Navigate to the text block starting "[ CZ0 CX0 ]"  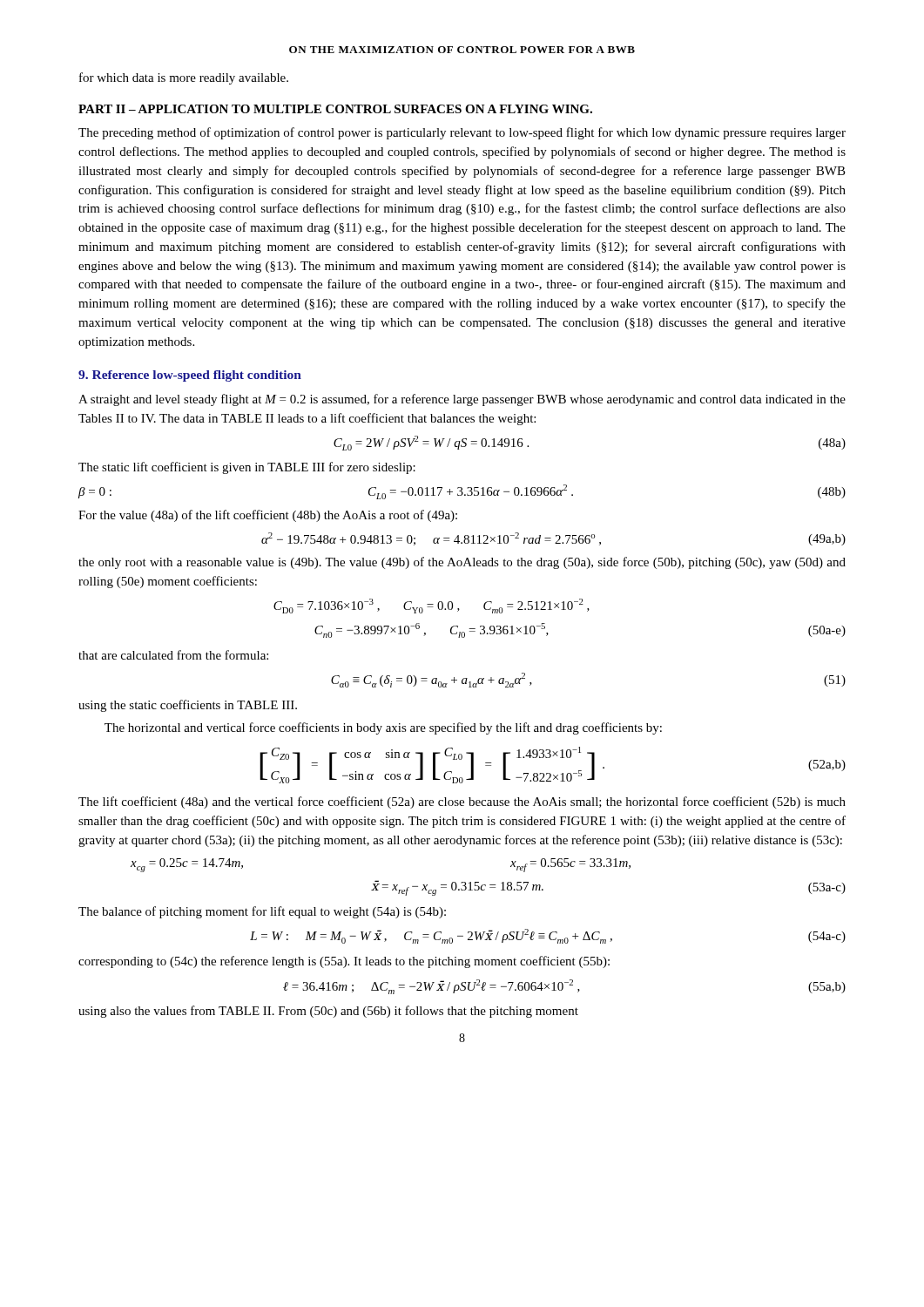[462, 765]
